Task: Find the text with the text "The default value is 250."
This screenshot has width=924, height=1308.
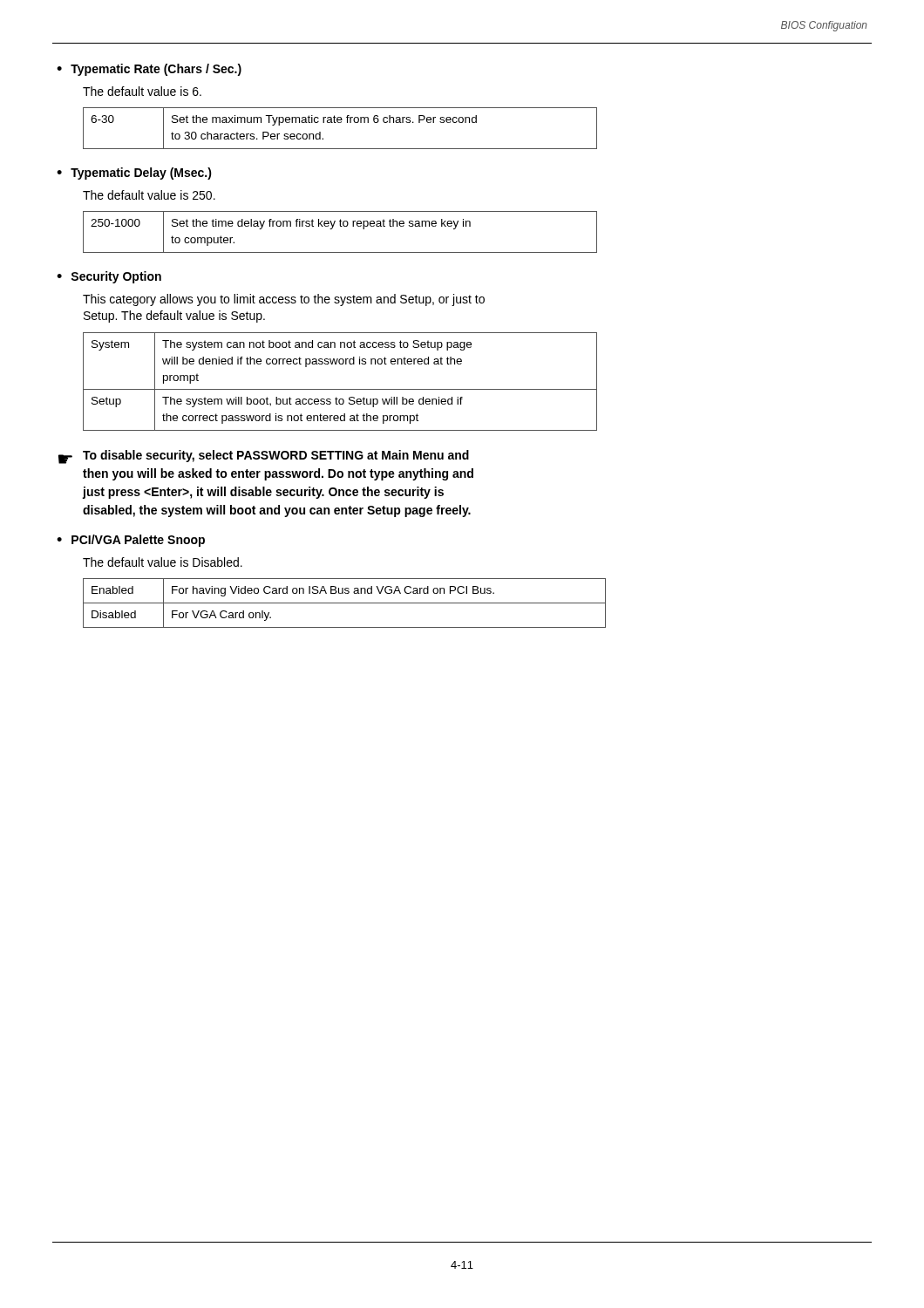Action: pos(149,195)
